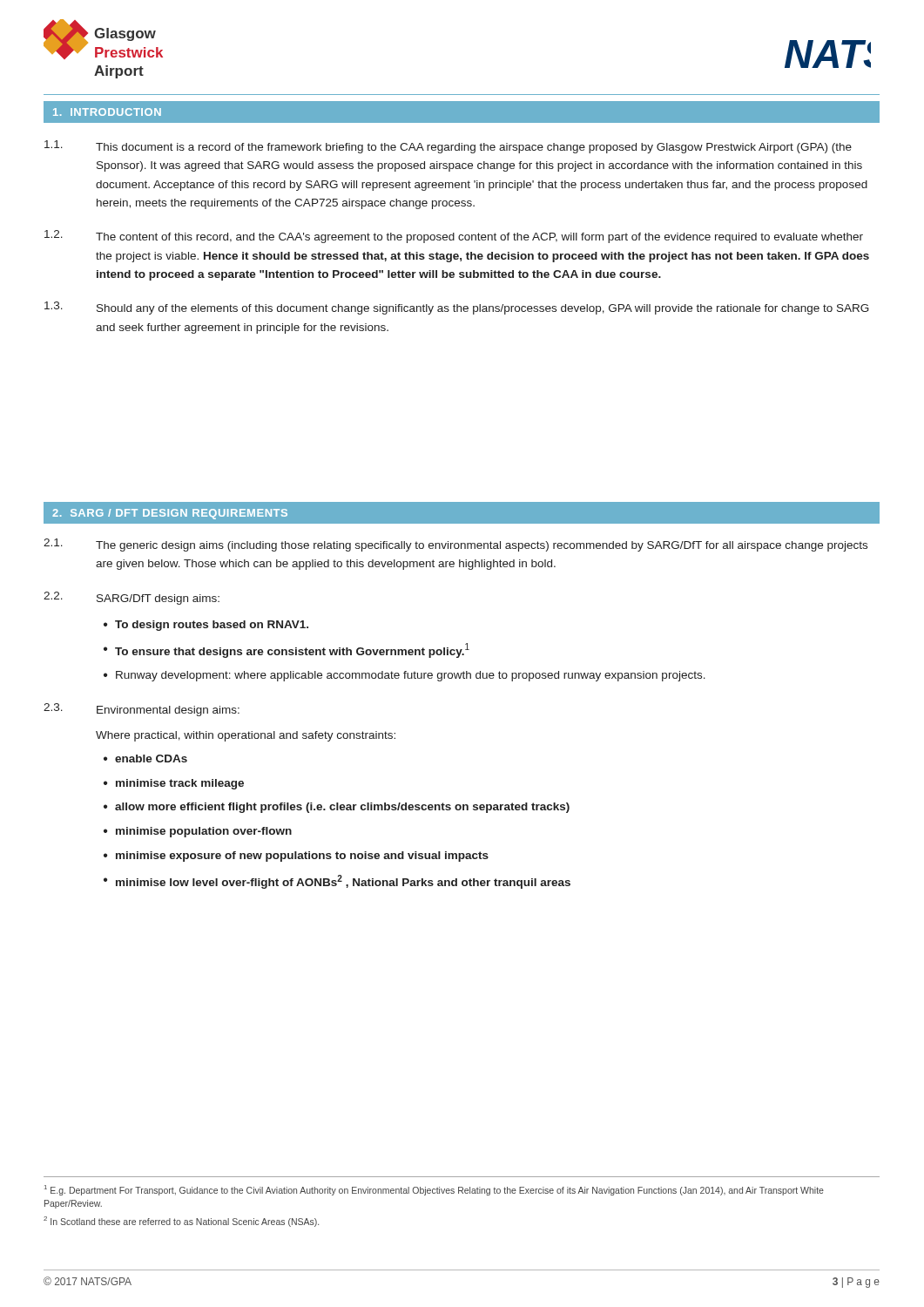Viewport: 924px width, 1307px height.
Task: Click on the list item with the text "•To design routes"
Action: point(202,625)
